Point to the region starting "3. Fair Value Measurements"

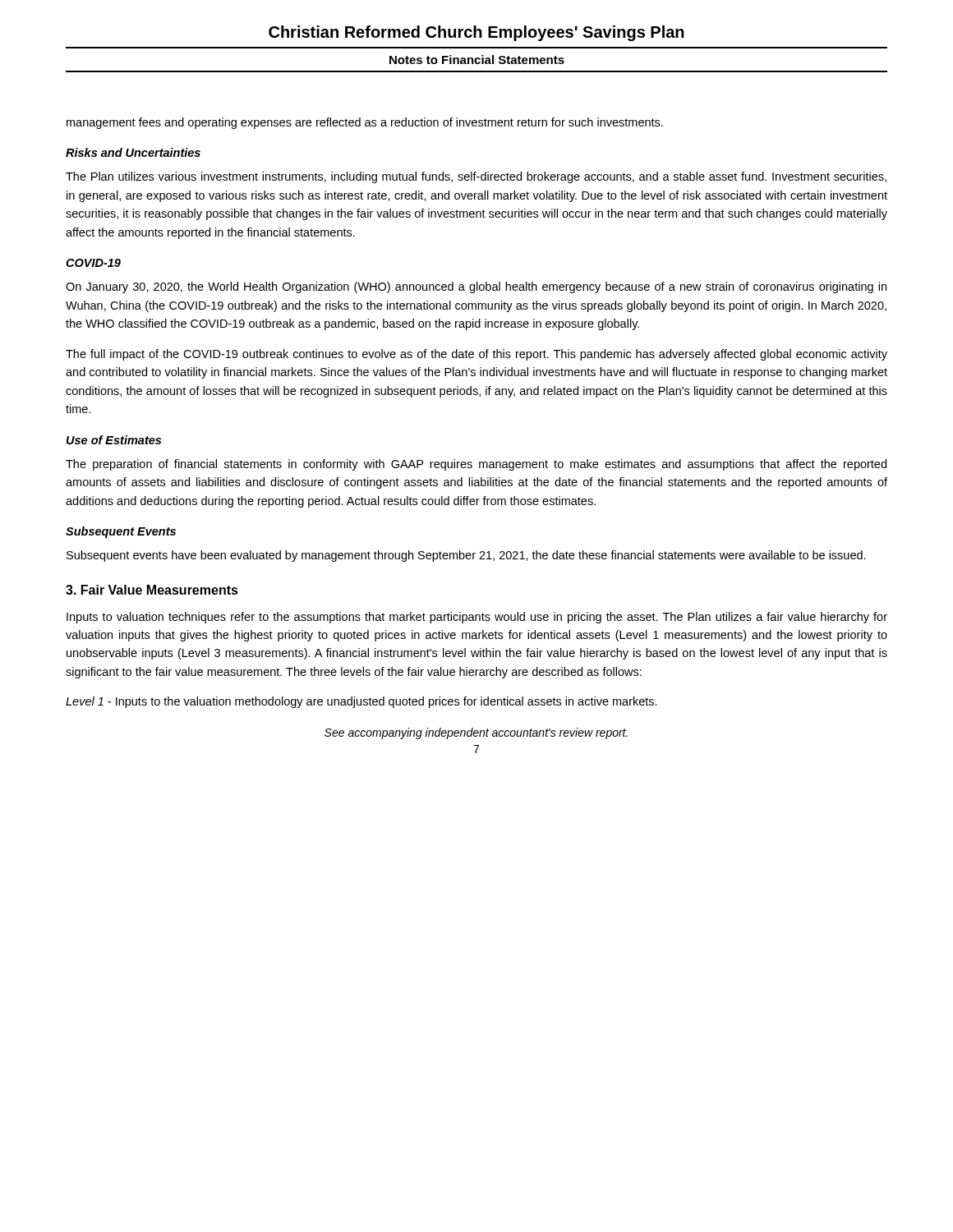[152, 590]
